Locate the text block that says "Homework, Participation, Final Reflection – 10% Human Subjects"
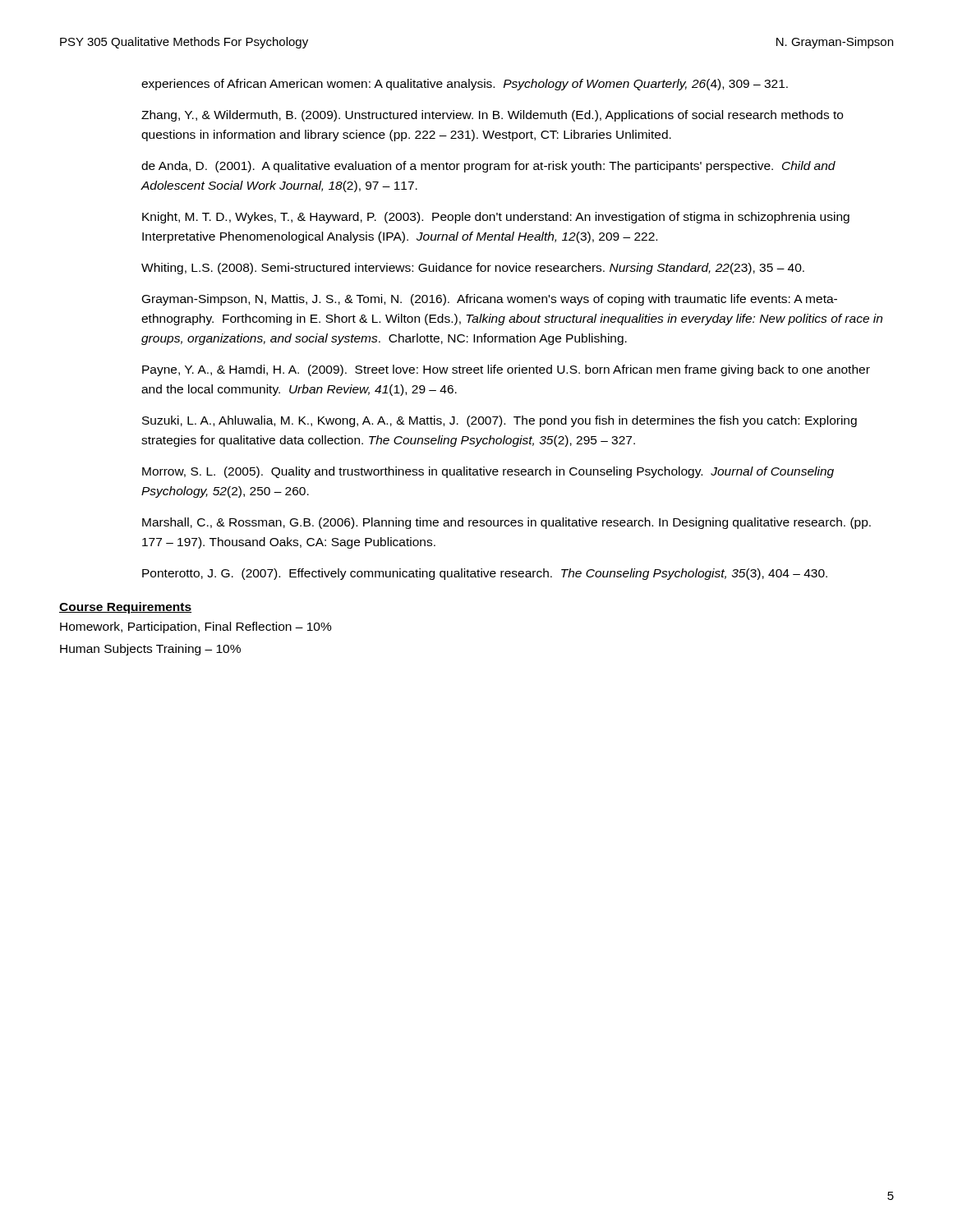Image resolution: width=953 pixels, height=1232 pixels. 195,637
